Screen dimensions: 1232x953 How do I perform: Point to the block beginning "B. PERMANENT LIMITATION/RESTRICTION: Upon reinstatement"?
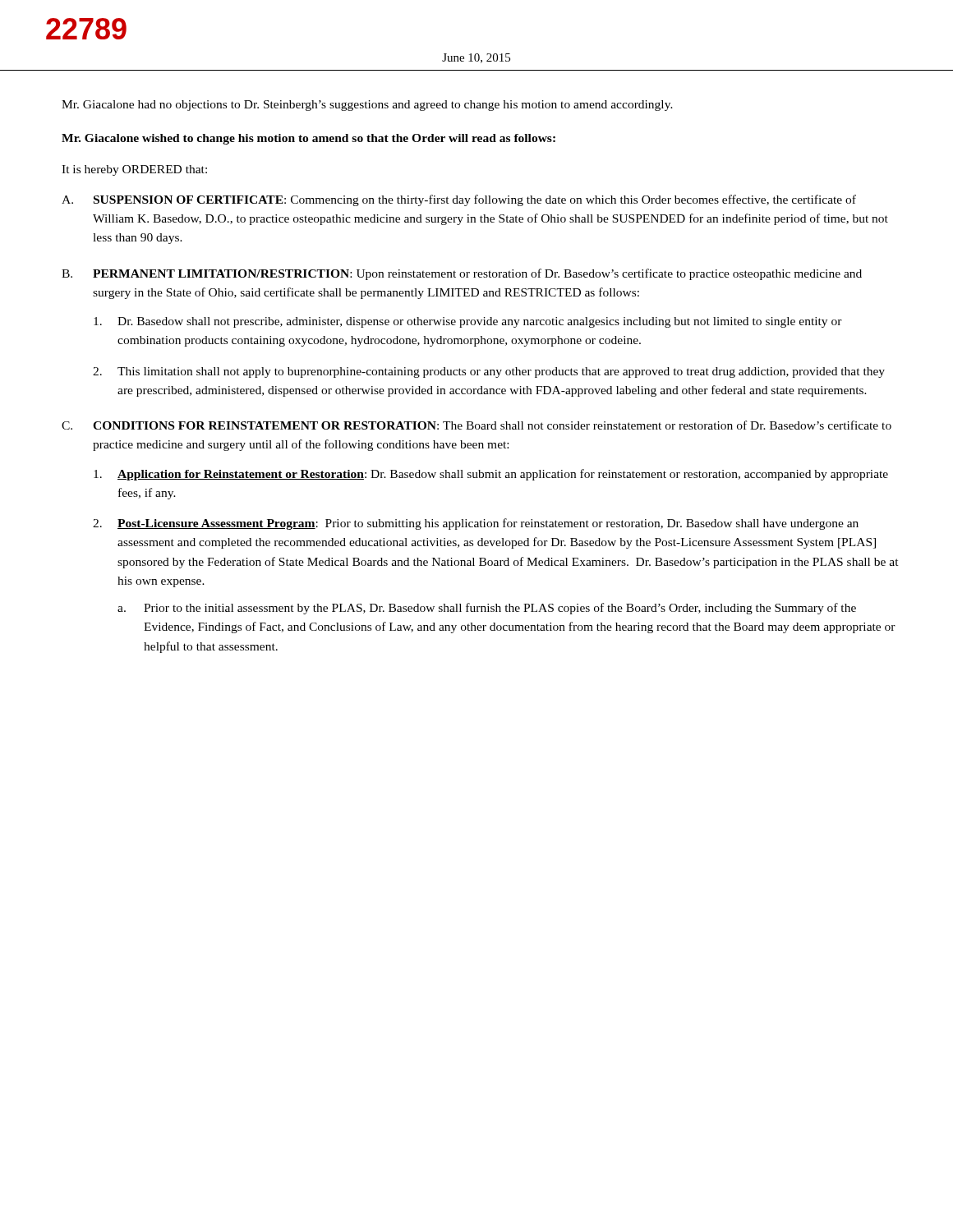pos(481,337)
